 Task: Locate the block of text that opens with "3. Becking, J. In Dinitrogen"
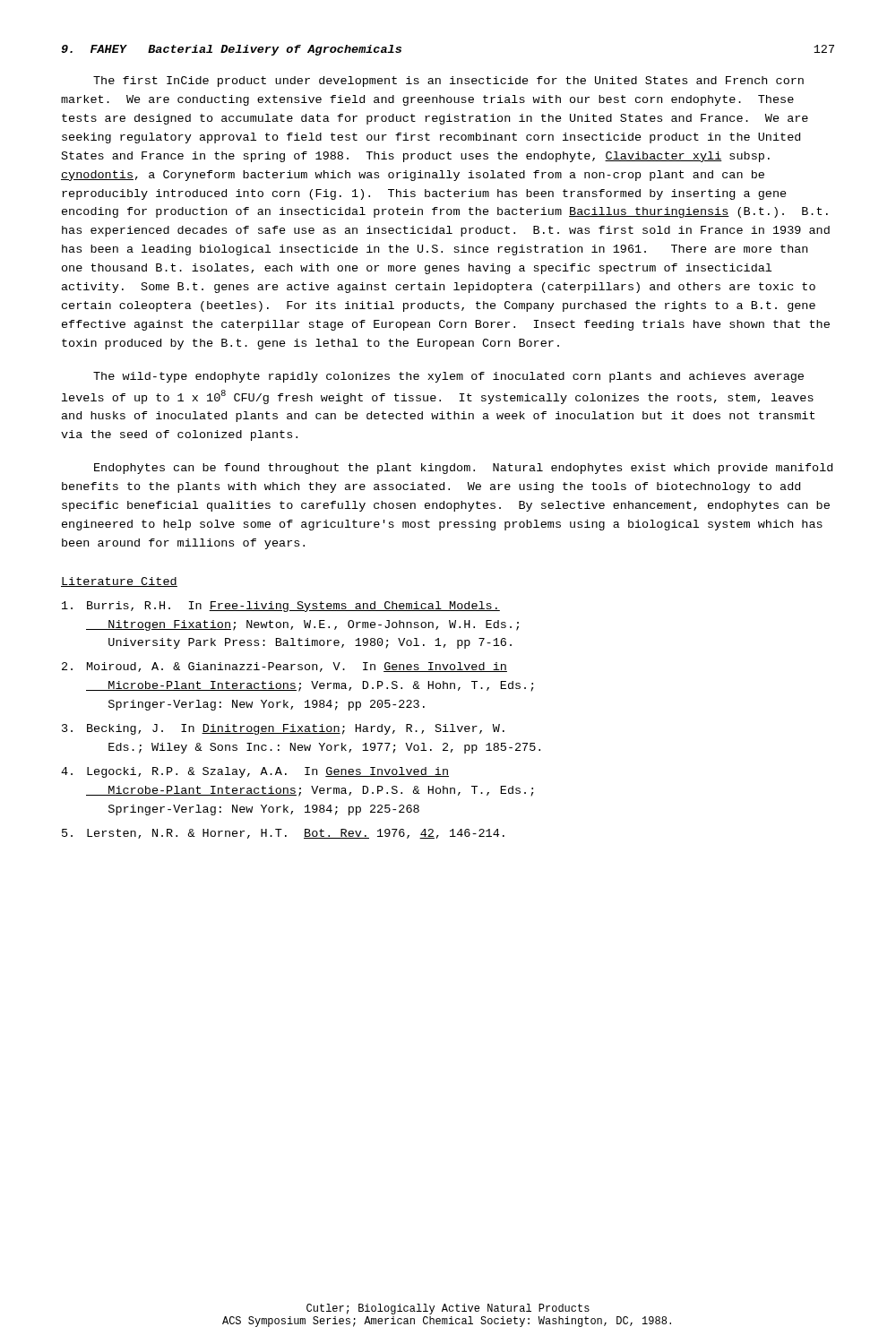(448, 739)
